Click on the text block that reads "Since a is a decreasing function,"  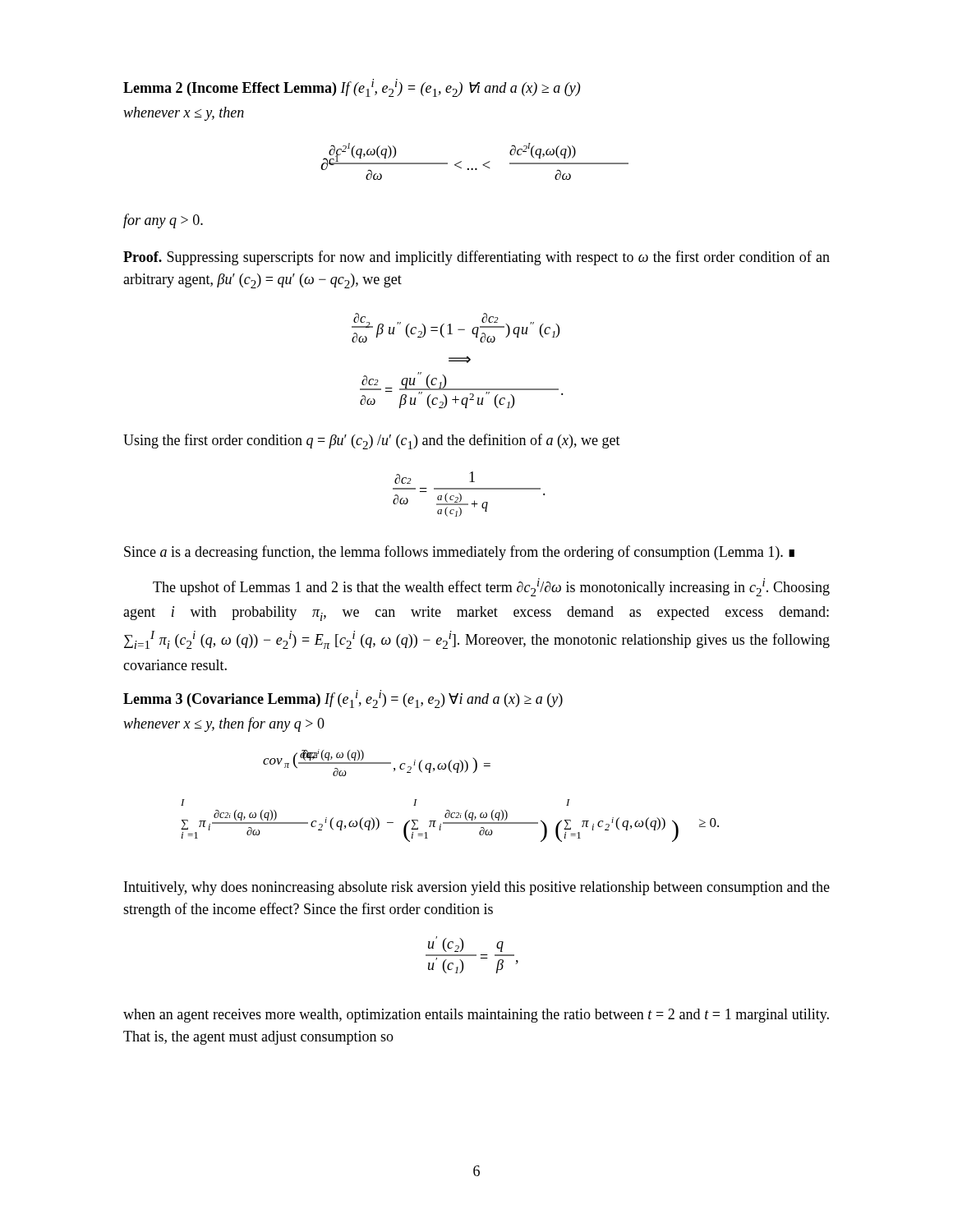(x=460, y=552)
